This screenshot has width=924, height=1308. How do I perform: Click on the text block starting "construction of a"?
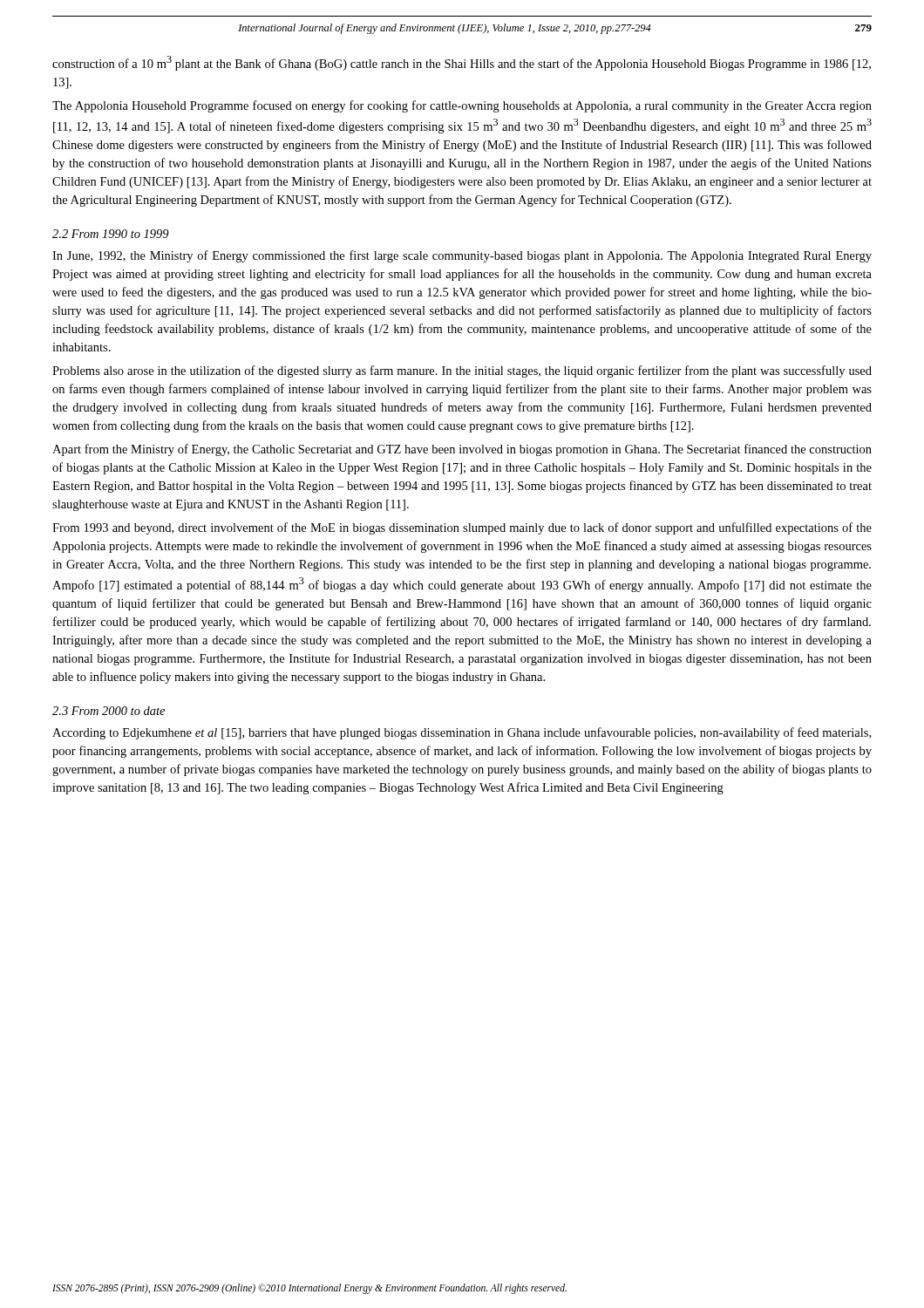[462, 131]
